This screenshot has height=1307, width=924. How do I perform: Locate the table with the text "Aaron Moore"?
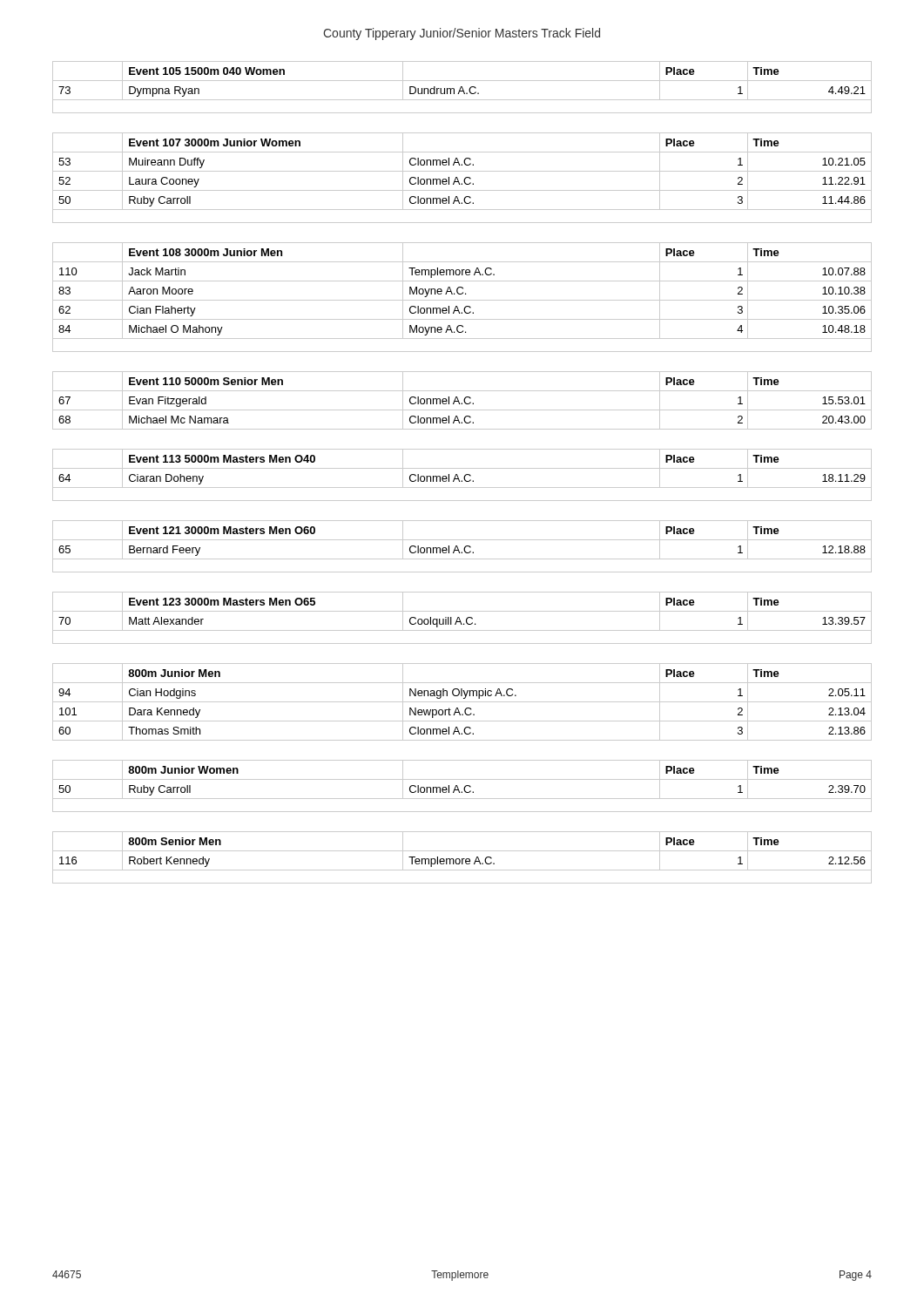pos(462,297)
